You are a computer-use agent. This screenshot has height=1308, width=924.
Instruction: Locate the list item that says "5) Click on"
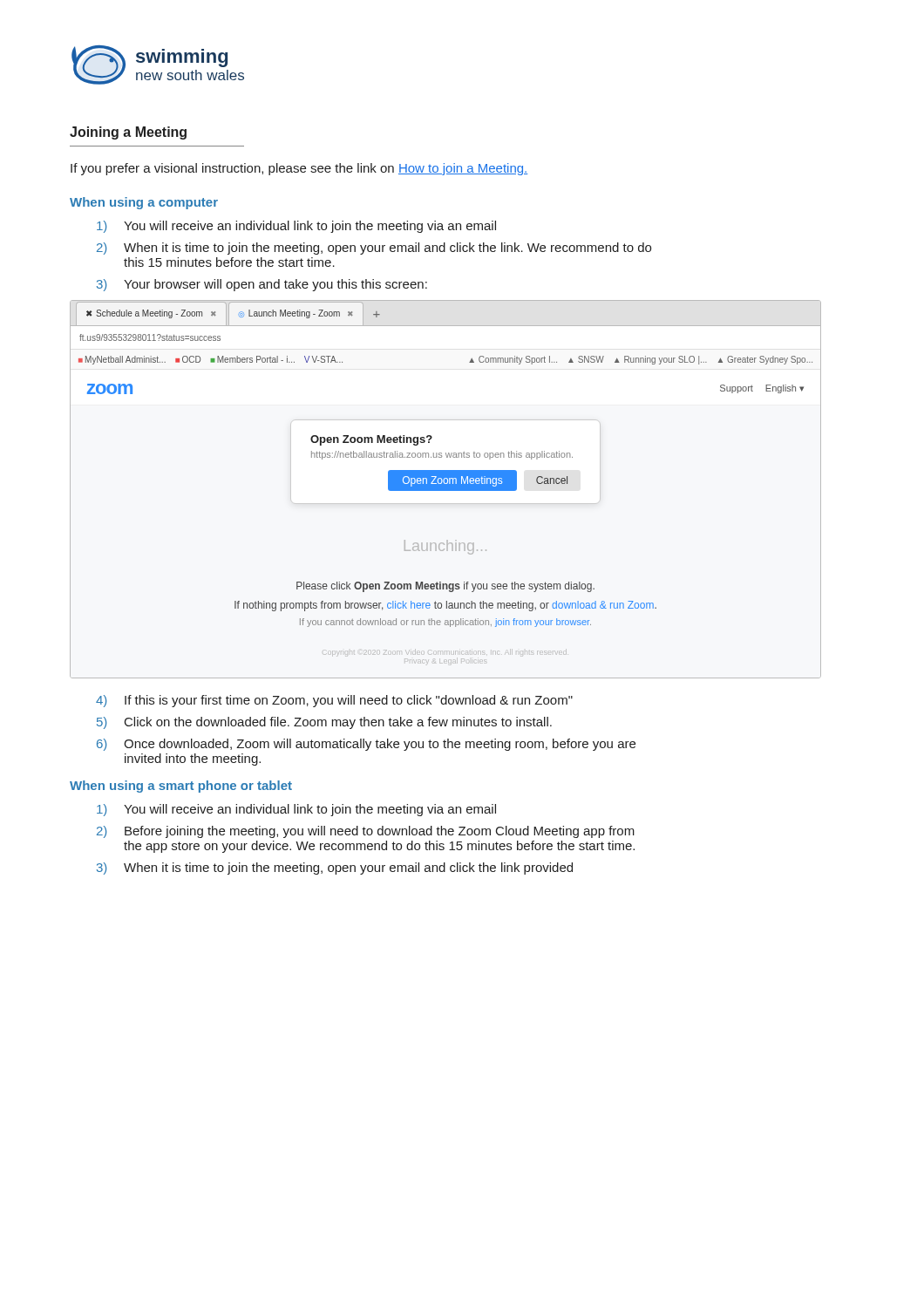(324, 722)
